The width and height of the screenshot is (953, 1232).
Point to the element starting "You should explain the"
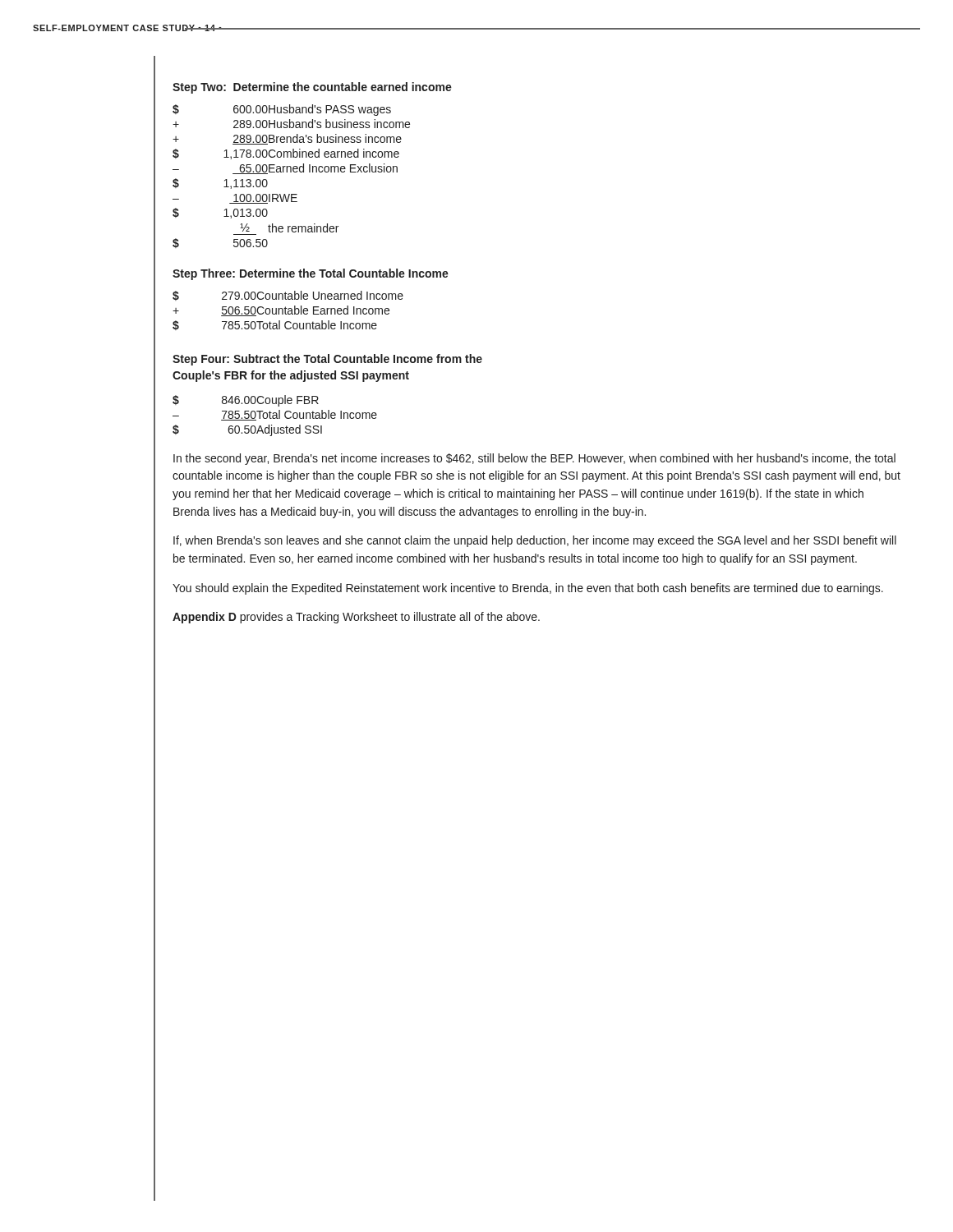tap(528, 588)
